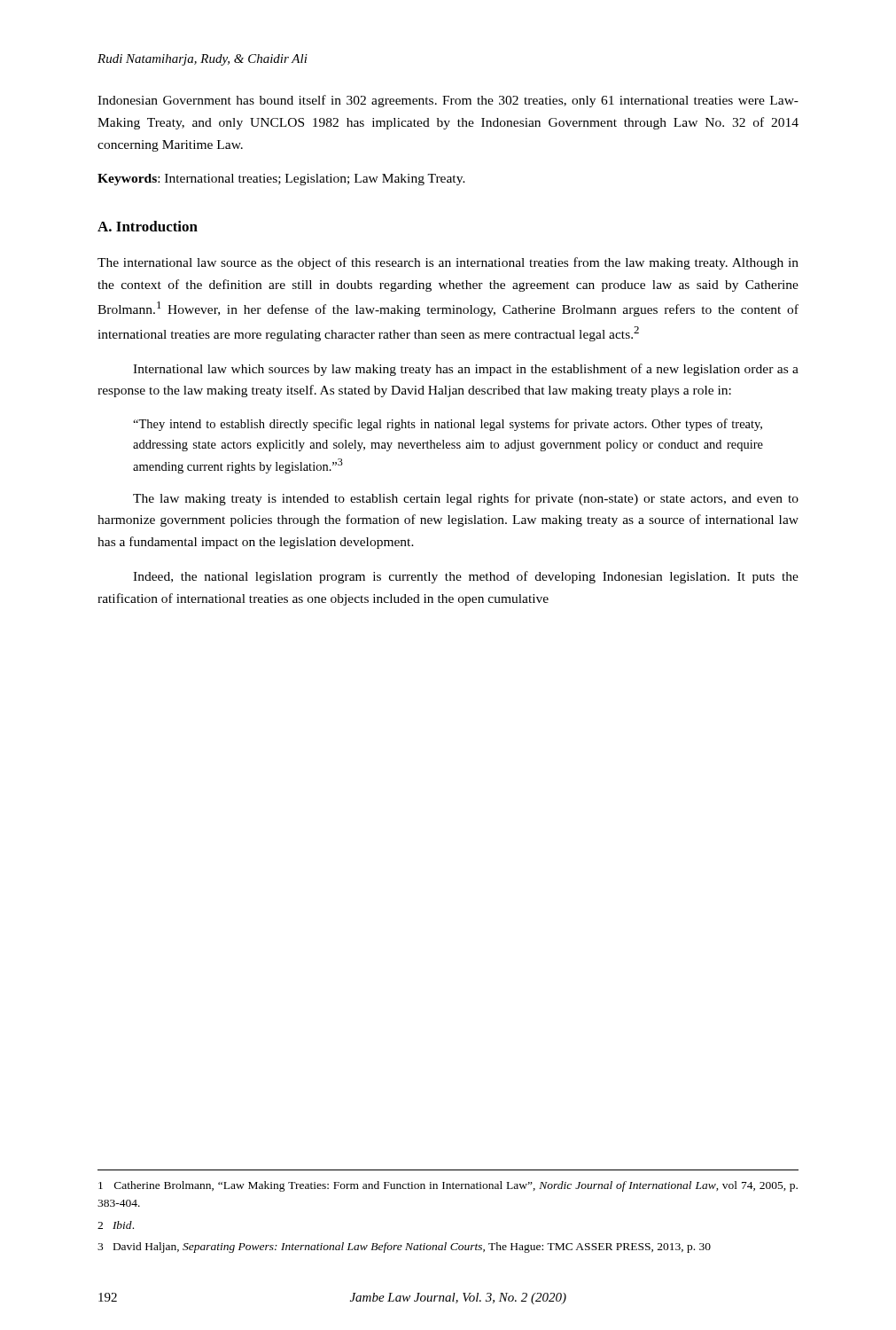Select the footnote that reads "3 David Haljan, Separating Powers: International"
Screen dimensions: 1330x896
404,1246
